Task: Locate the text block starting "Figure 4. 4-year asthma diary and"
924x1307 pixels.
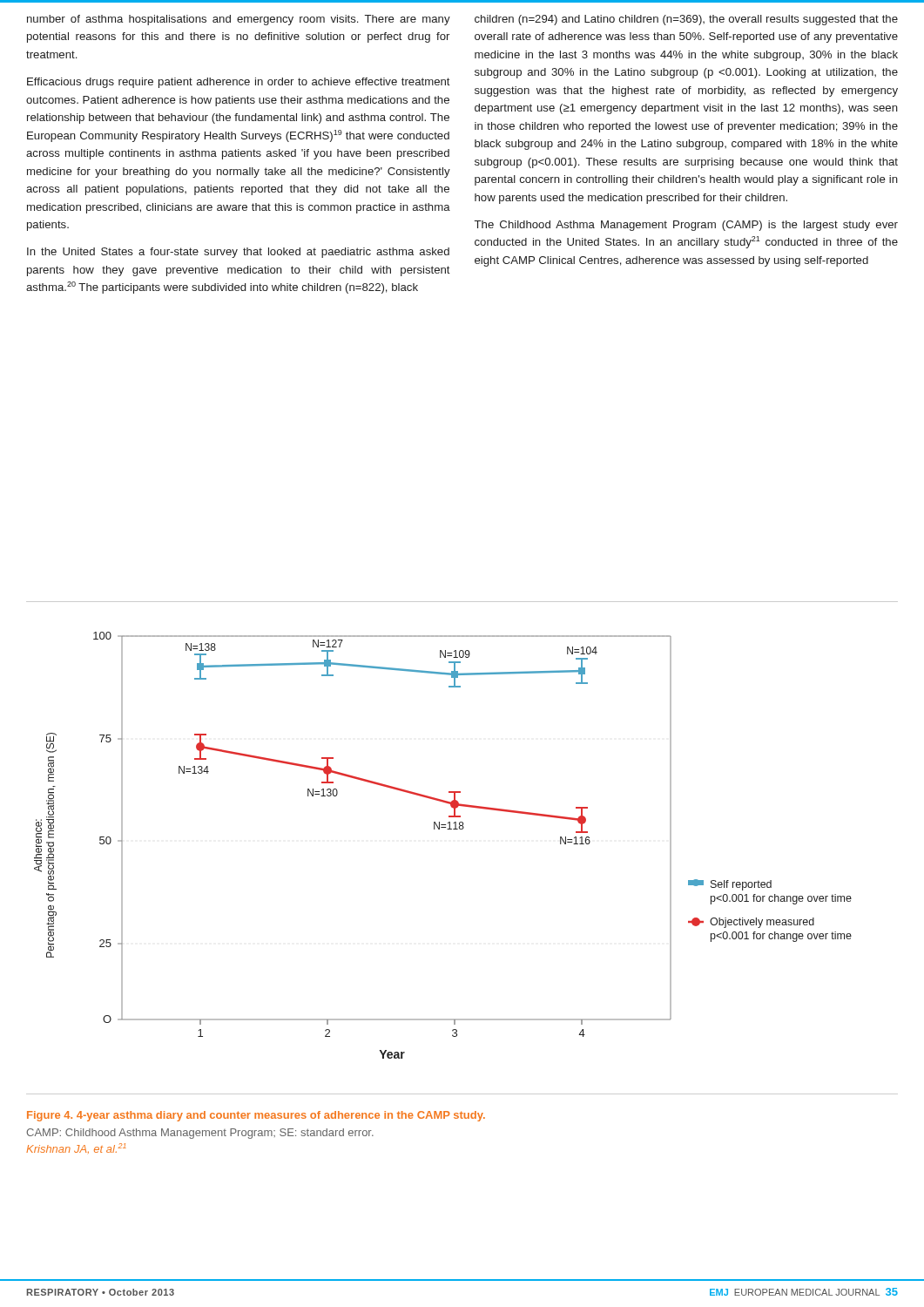Action: 256,1116
